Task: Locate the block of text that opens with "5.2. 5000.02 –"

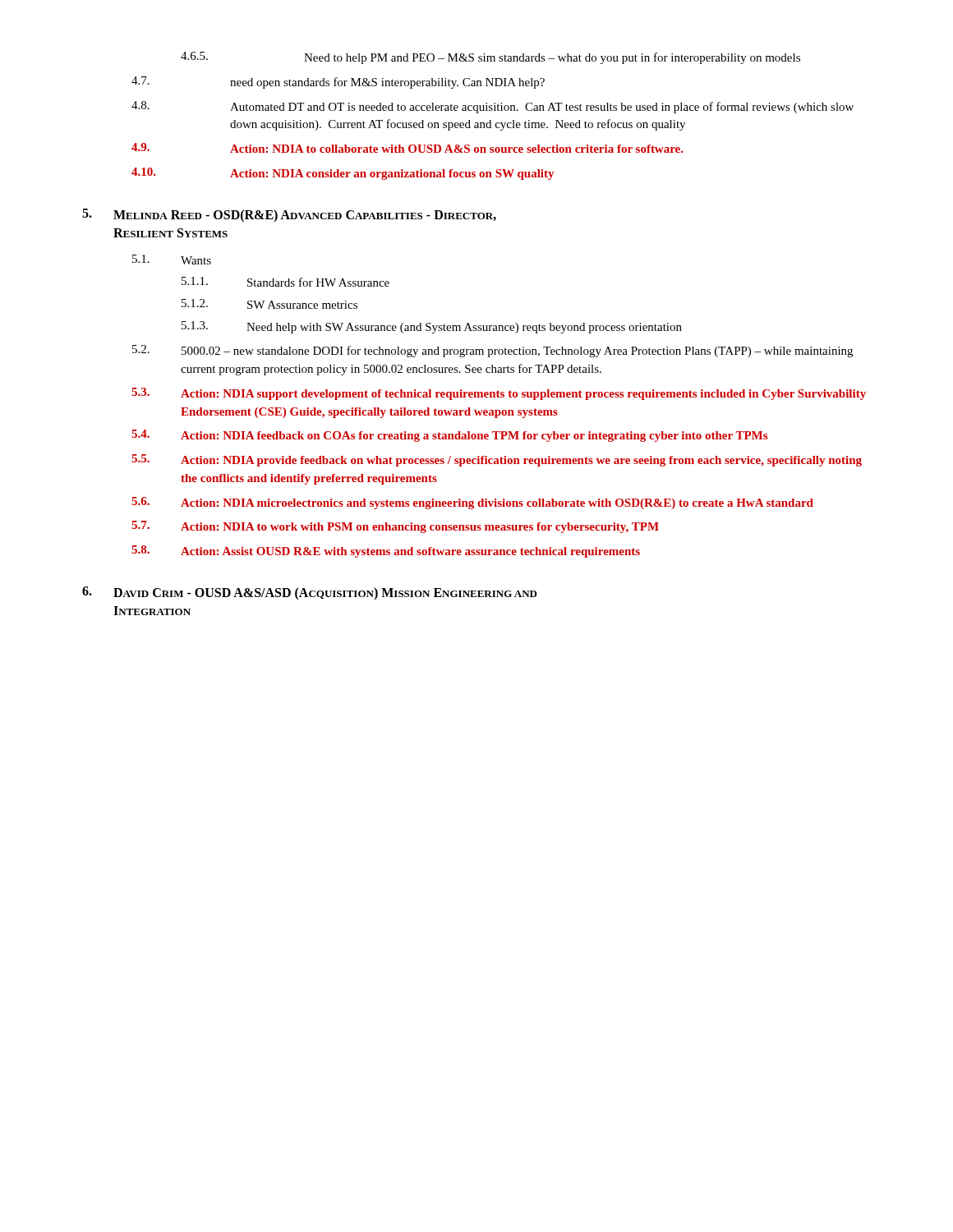Action: coord(501,361)
